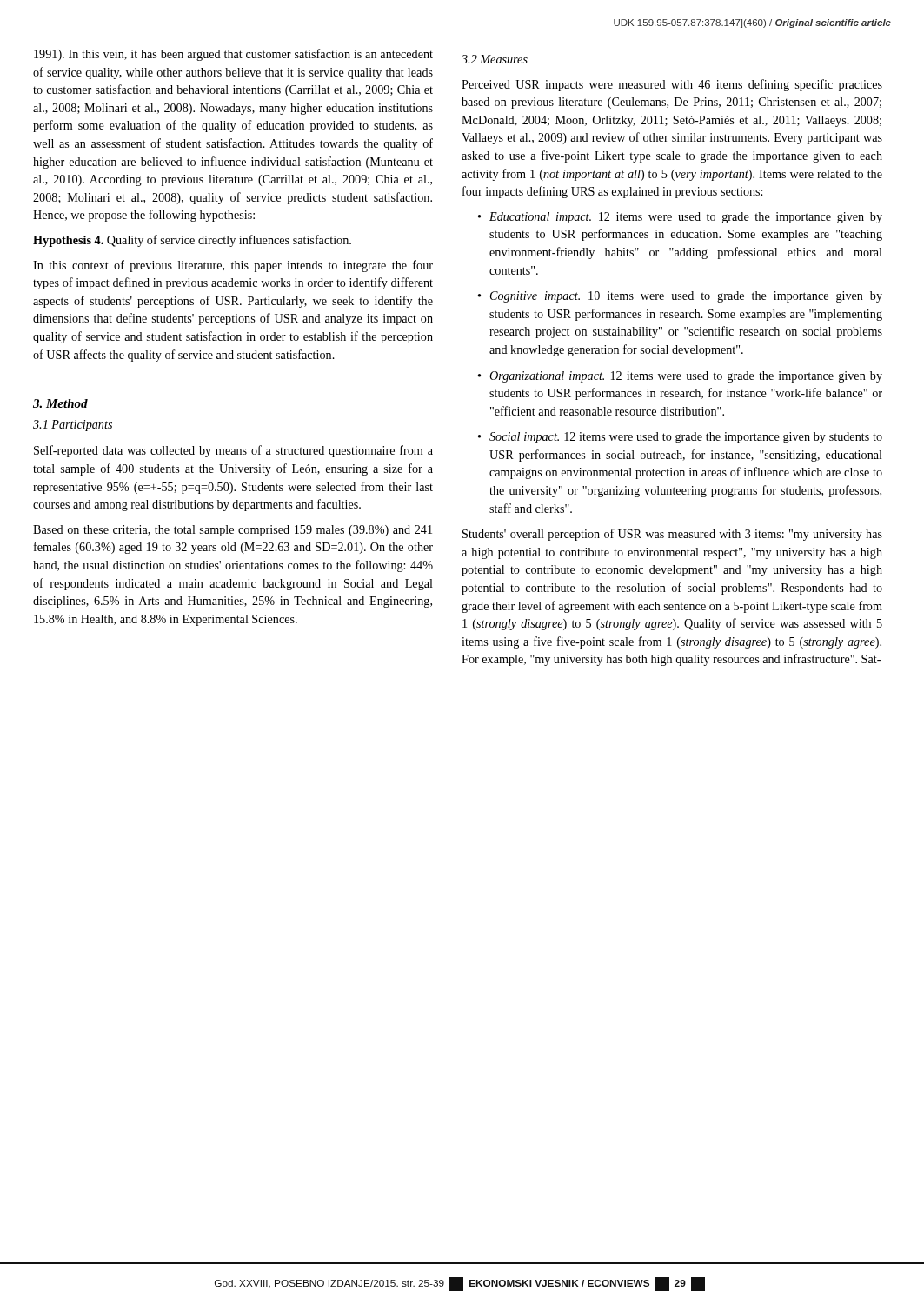The width and height of the screenshot is (924, 1304).
Task: Point to the element starting "1991). In this"
Action: tap(233, 135)
